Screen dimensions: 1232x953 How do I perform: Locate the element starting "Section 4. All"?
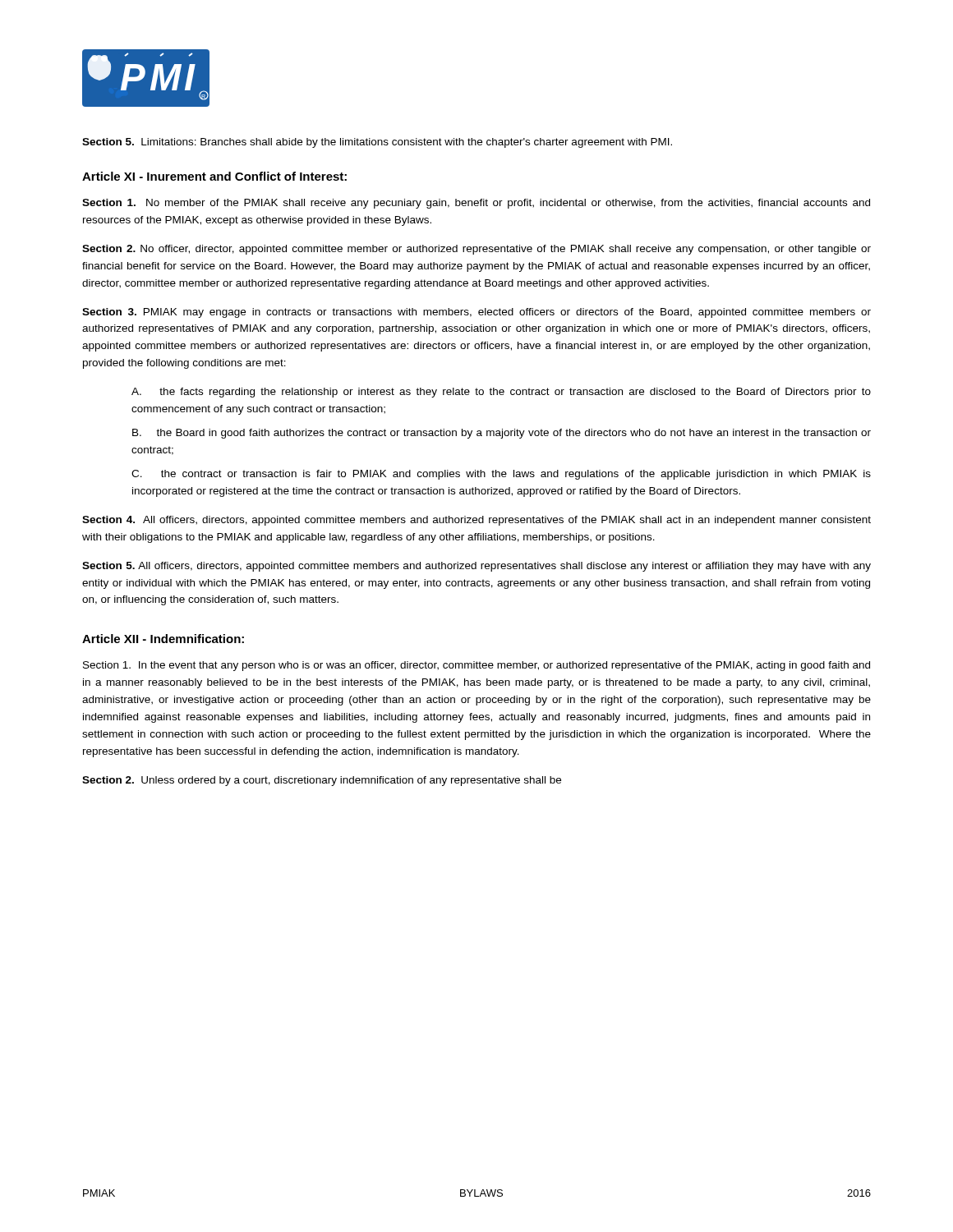476,528
